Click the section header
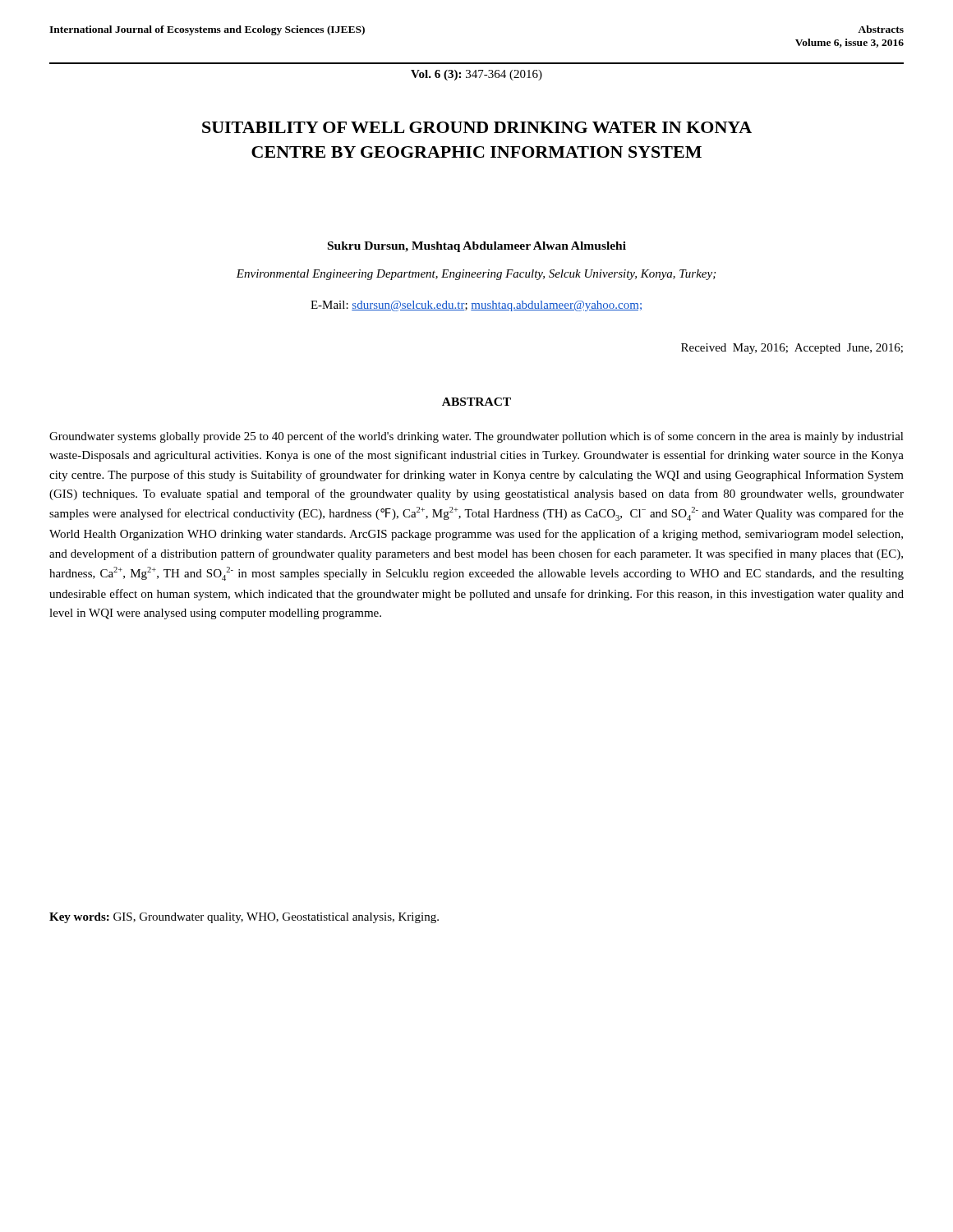 476,401
